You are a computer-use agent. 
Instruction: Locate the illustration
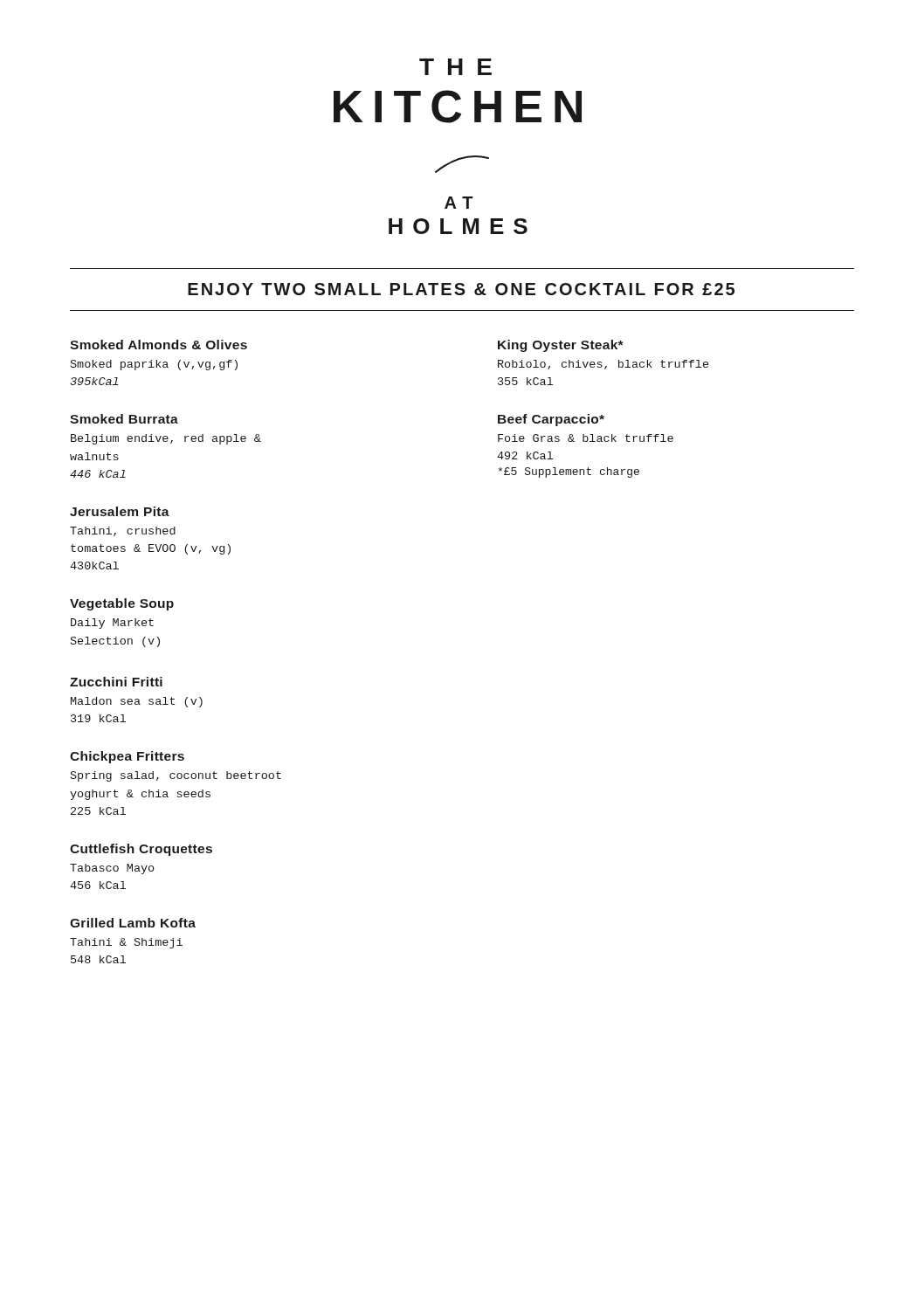coord(462,164)
